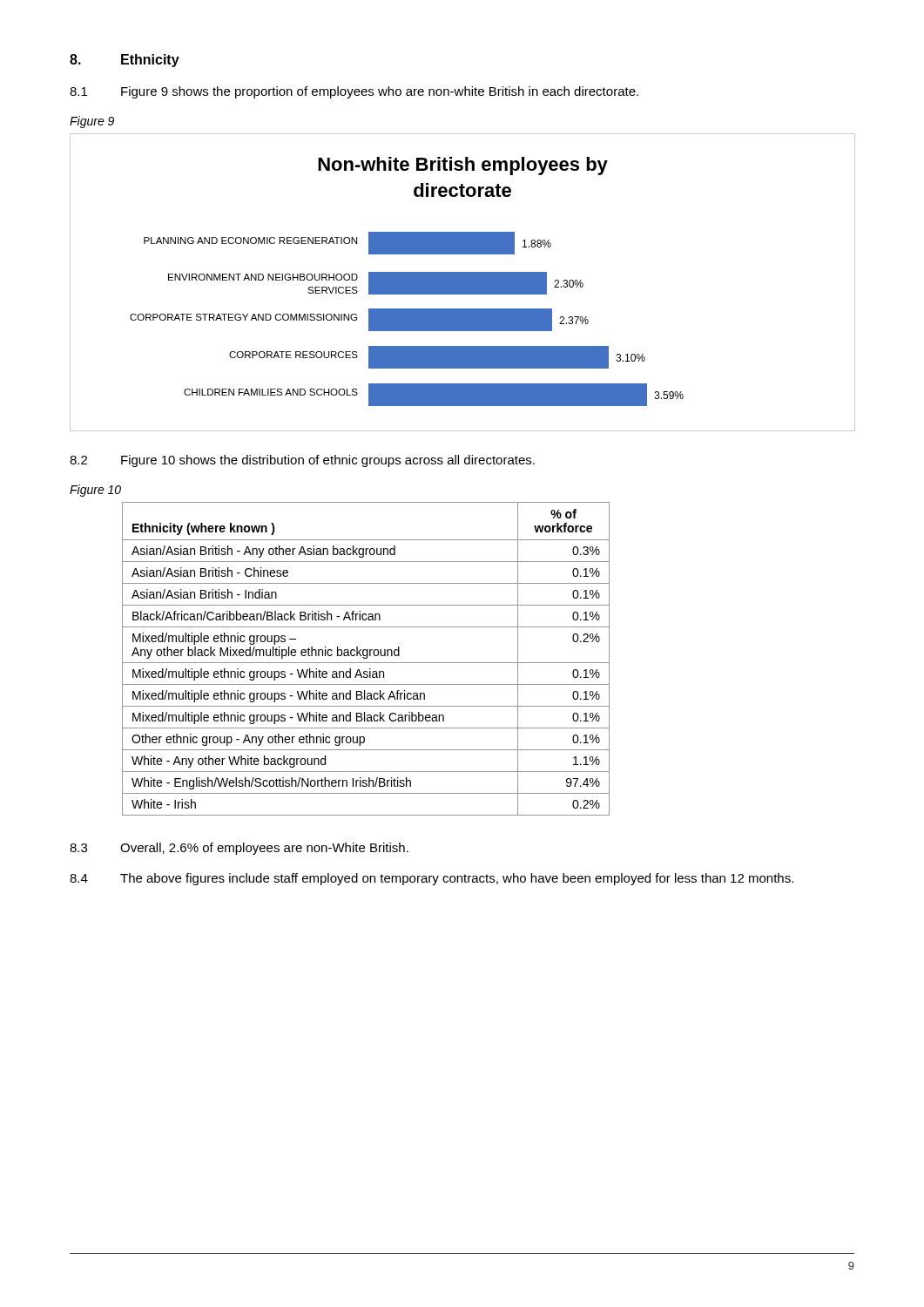This screenshot has width=924, height=1307.
Task: Find the block starting "1 Figure 9 shows the proportion"
Action: point(462,91)
